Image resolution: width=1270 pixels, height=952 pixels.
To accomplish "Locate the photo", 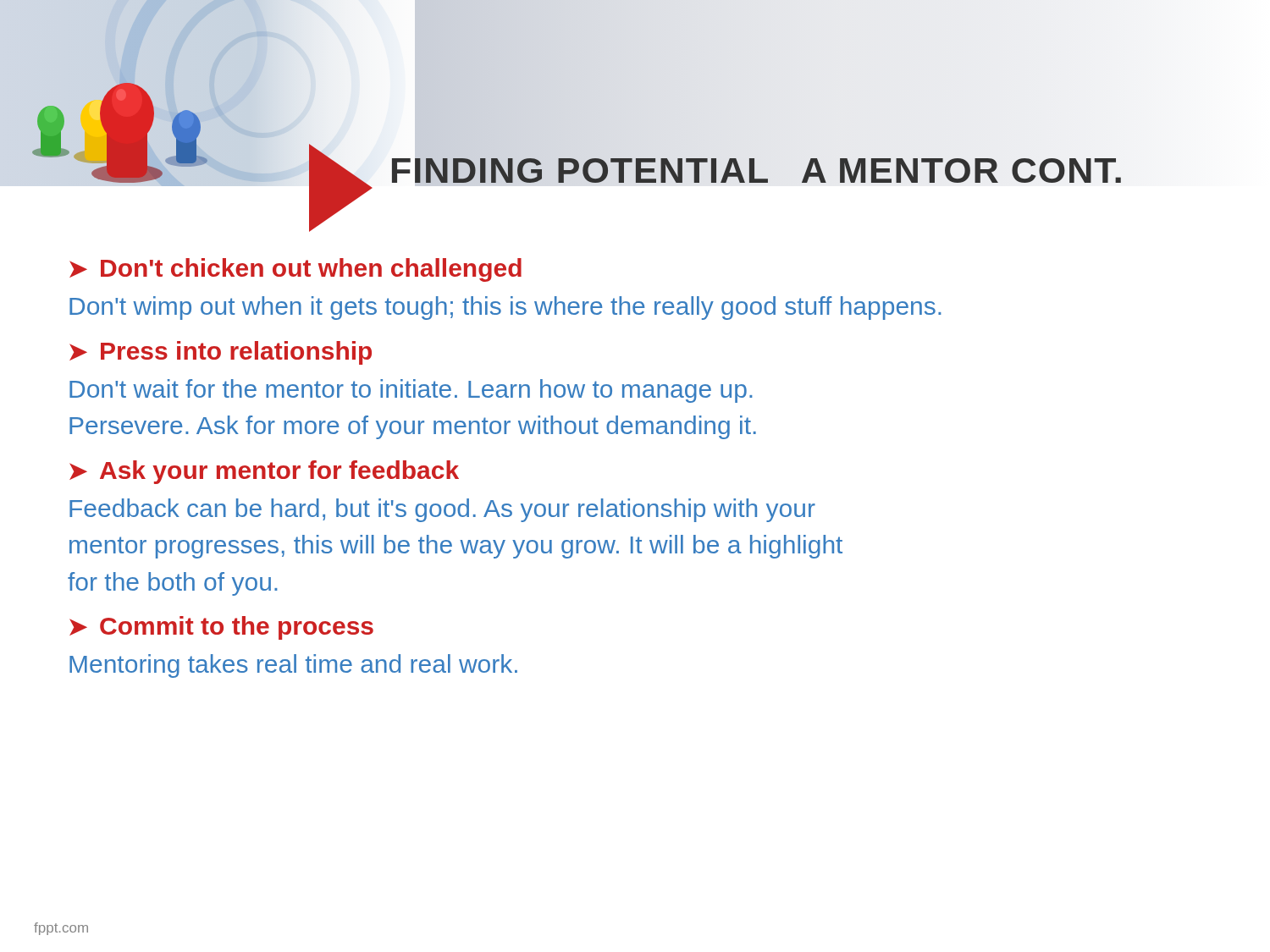I will click(635, 93).
